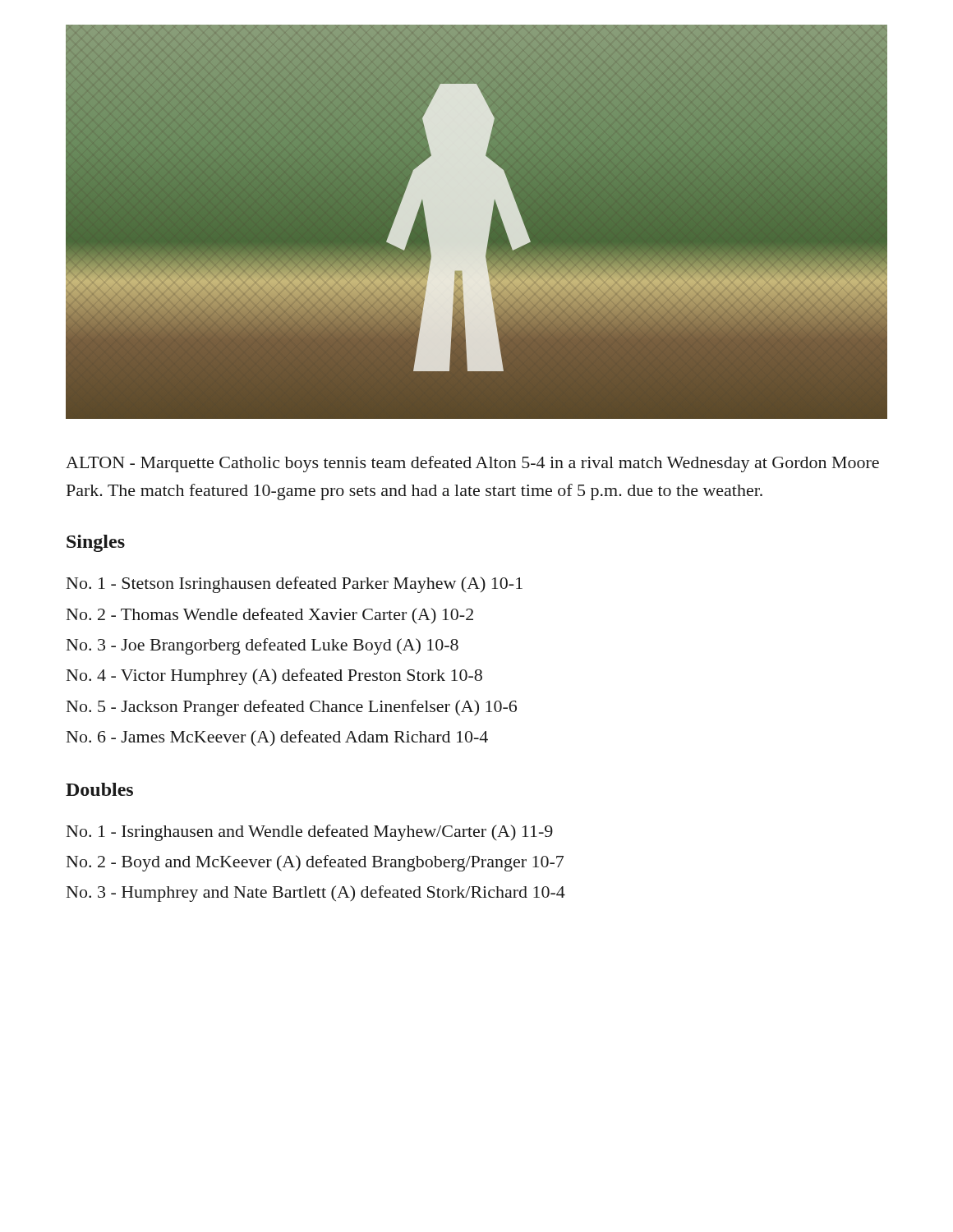Find the block on this page that starts "No. 3 - Joe Brangorberg defeated Luke Boyd"
The height and width of the screenshot is (1232, 953).
(x=262, y=644)
